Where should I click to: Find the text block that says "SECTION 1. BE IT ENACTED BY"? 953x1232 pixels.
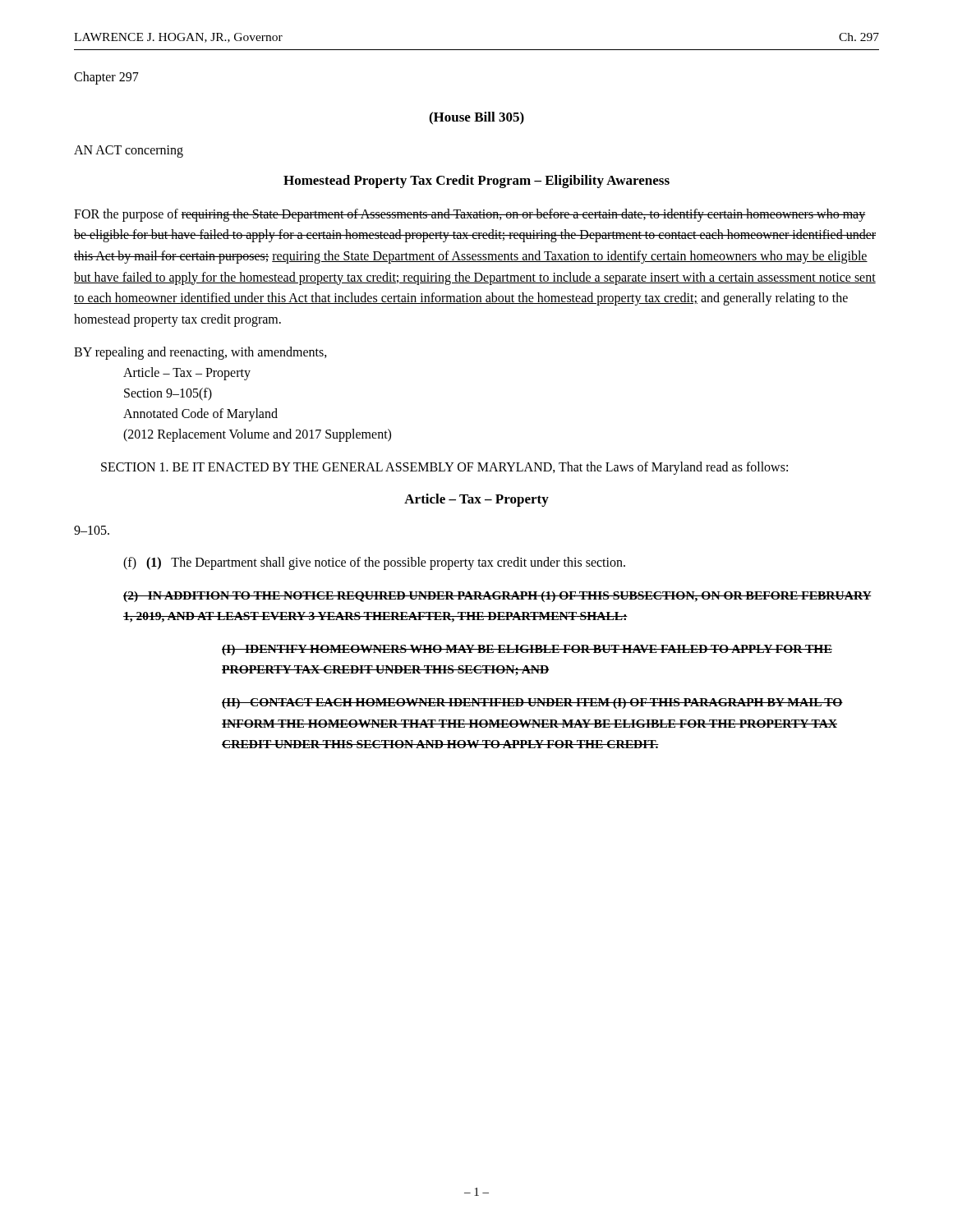pos(431,467)
